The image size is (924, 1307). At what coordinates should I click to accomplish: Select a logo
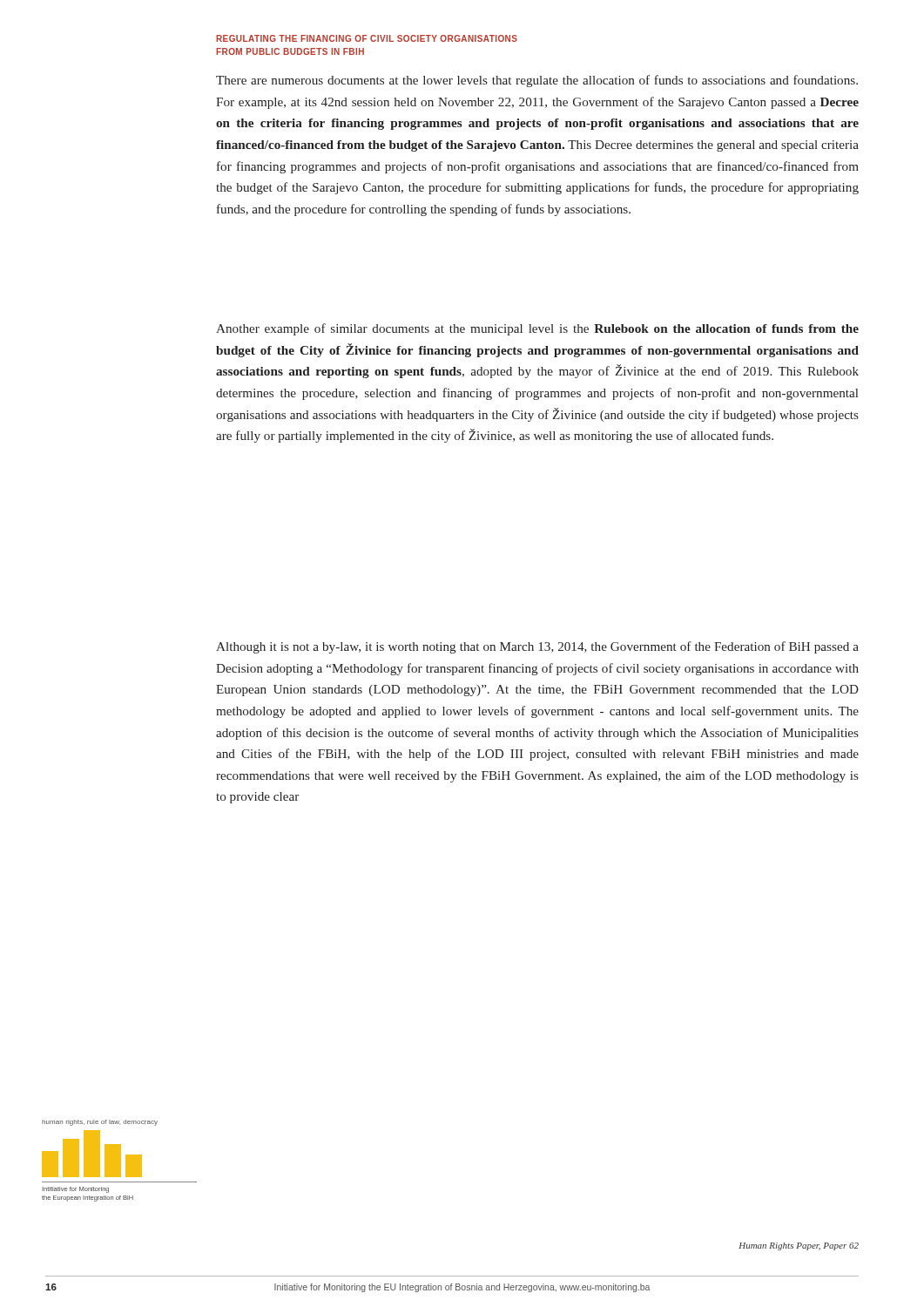119,1160
